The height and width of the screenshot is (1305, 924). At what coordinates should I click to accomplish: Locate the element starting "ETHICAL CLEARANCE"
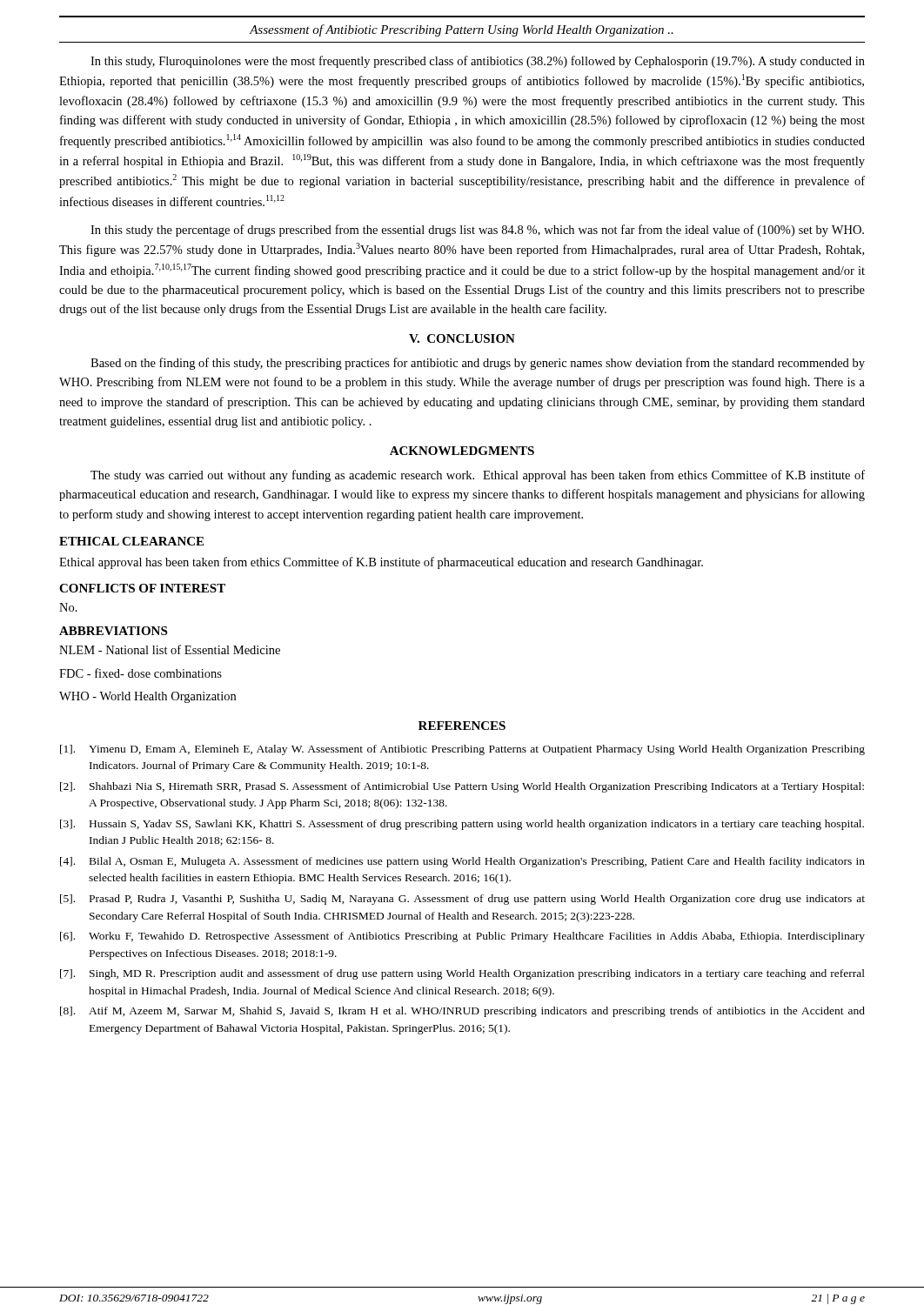click(x=132, y=541)
